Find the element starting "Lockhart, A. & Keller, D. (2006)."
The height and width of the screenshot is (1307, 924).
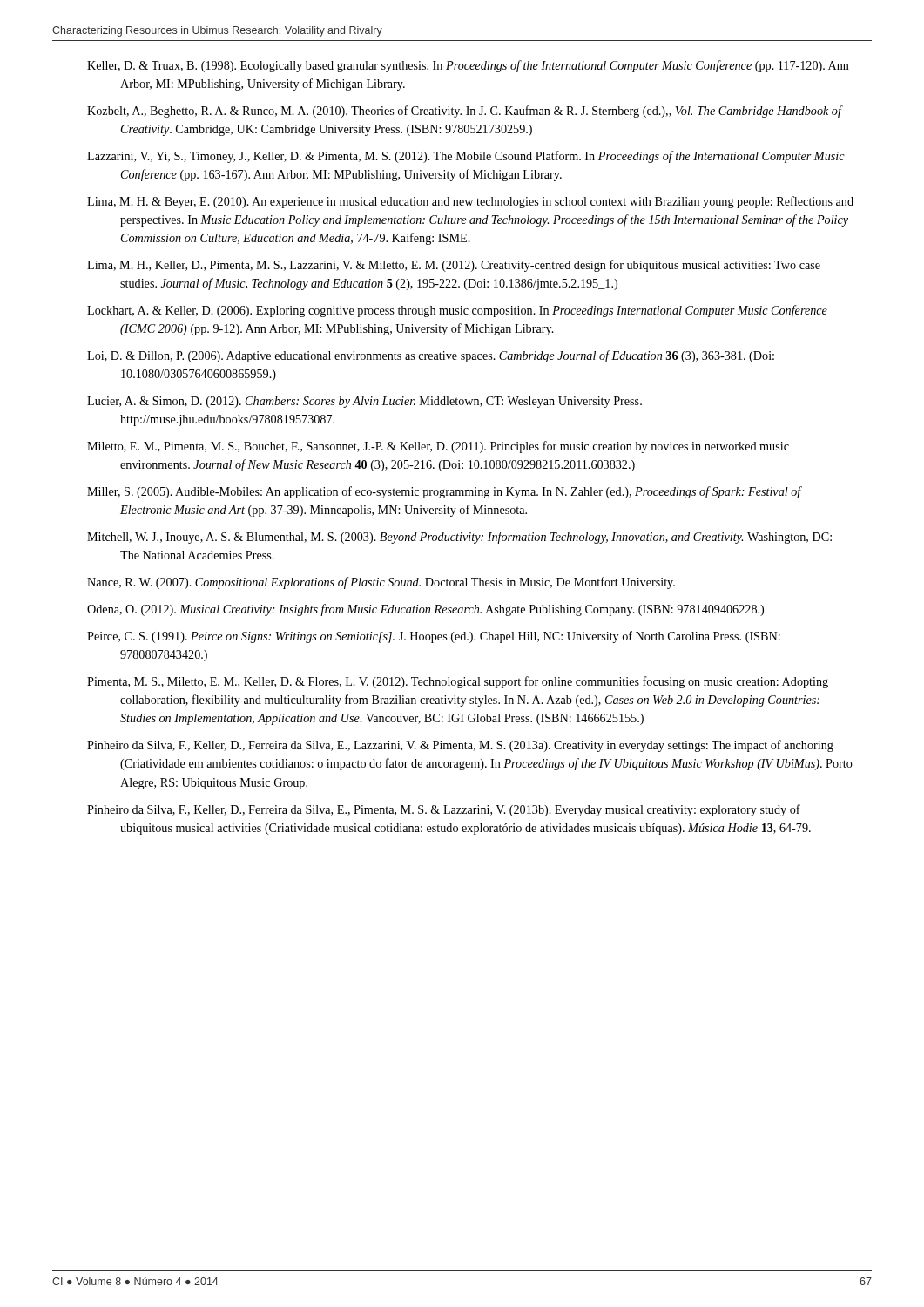point(457,319)
